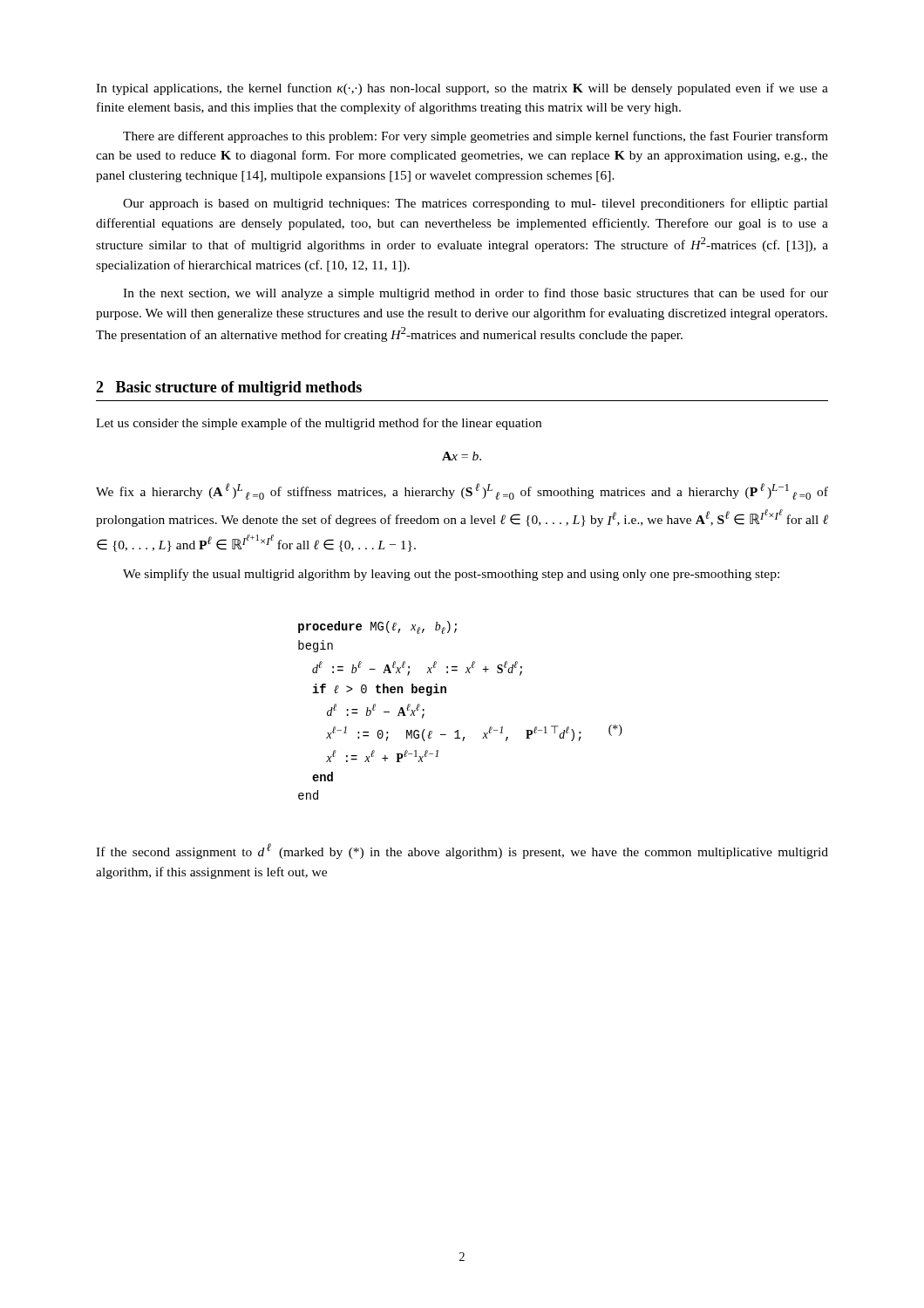Find the block on this page that starts "There are different approaches to"

462,156
